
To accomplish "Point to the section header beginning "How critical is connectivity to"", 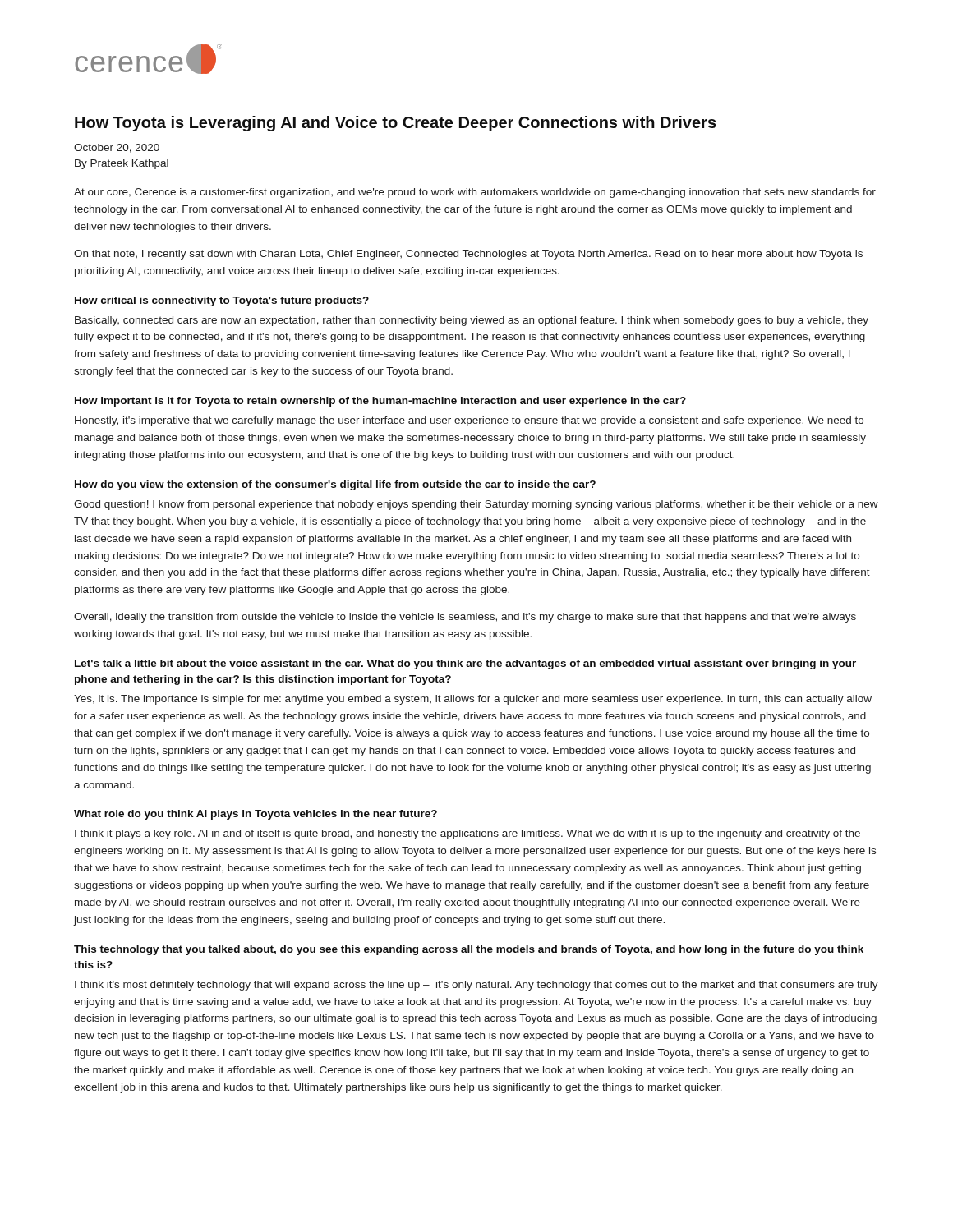I will pyautogui.click(x=222, y=301).
